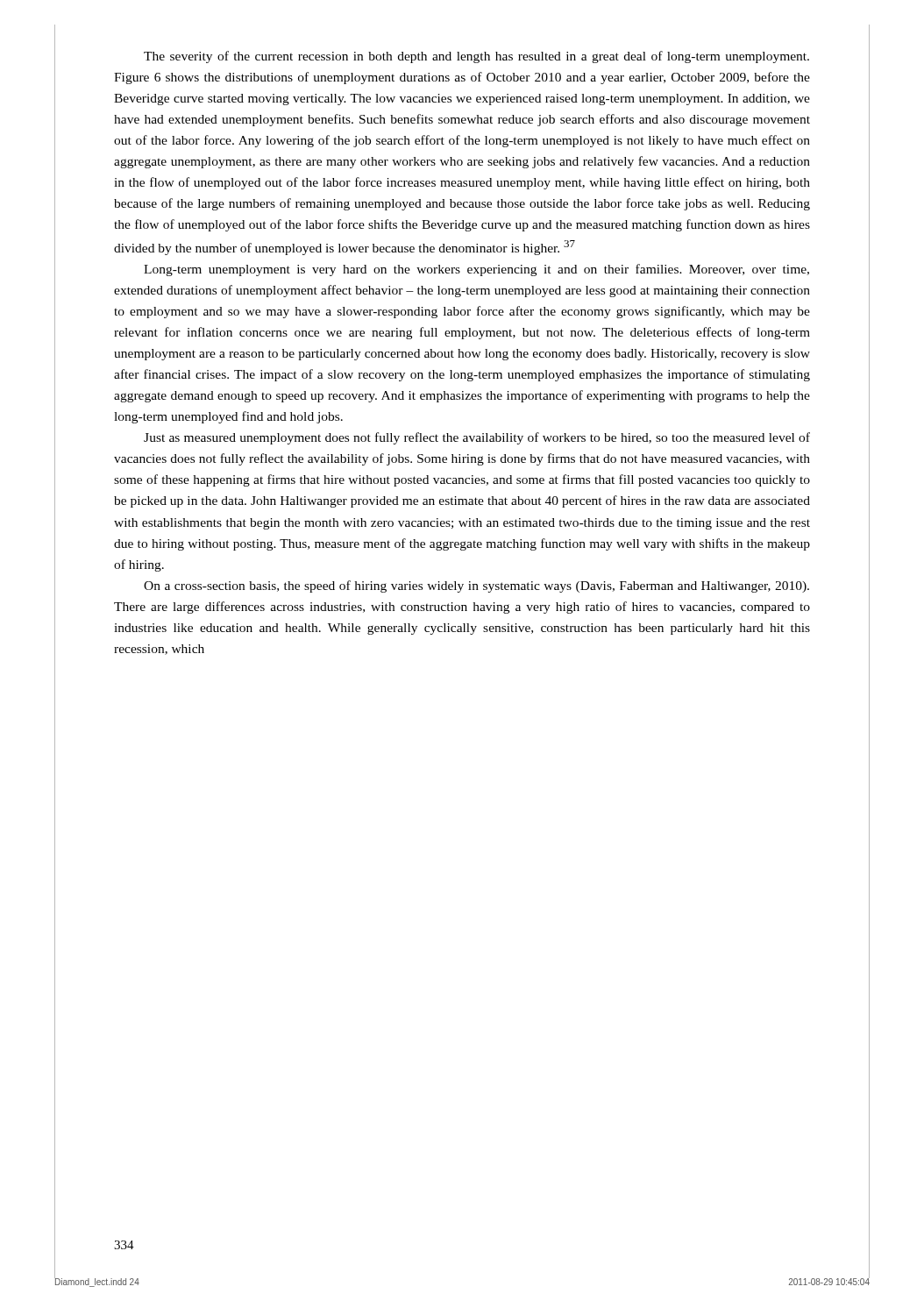Locate the block of text that opens with "Long-term unemployment is very hard"
Viewport: 924px width, 1315px height.
click(462, 343)
